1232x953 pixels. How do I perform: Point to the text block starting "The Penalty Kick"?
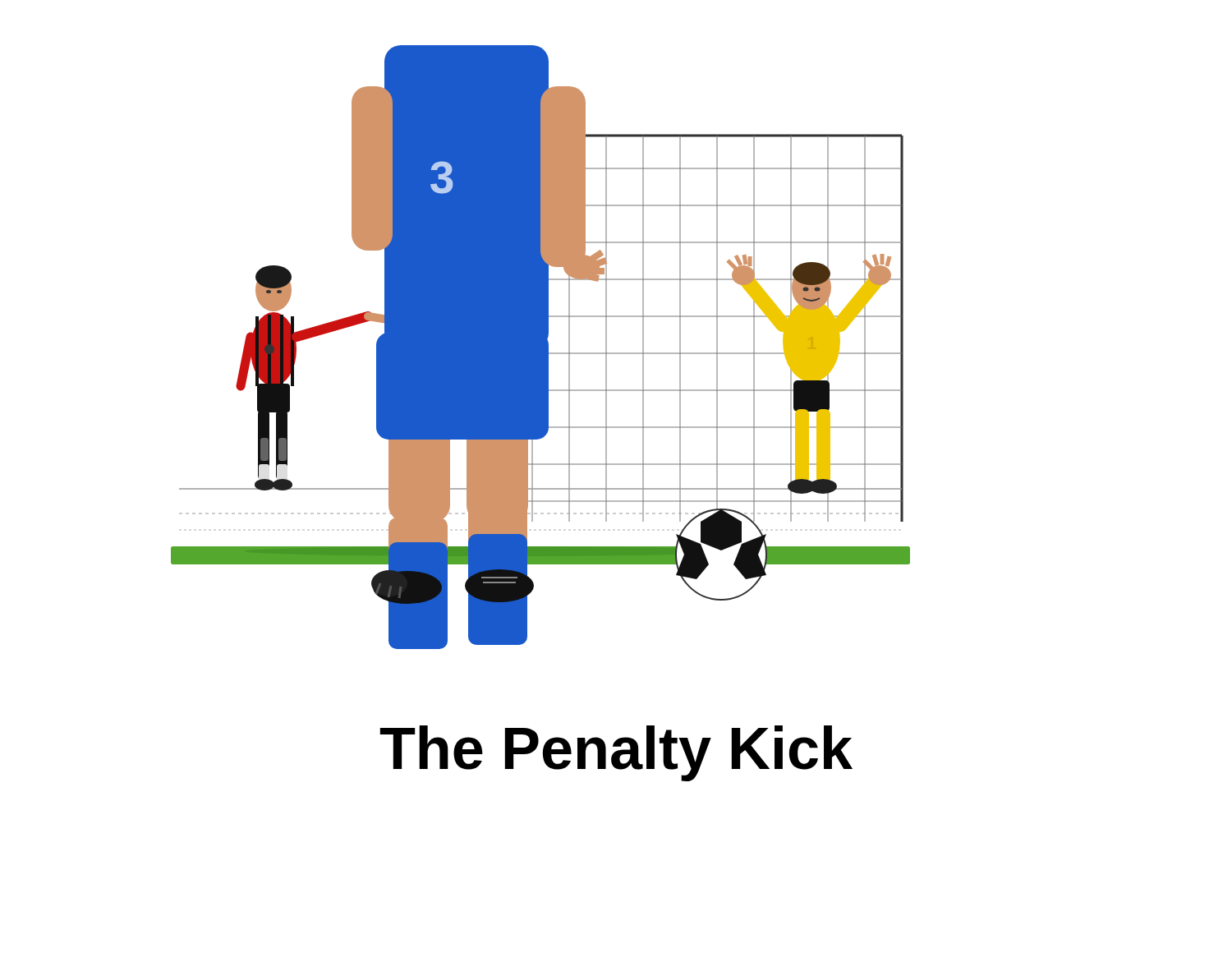tap(616, 748)
